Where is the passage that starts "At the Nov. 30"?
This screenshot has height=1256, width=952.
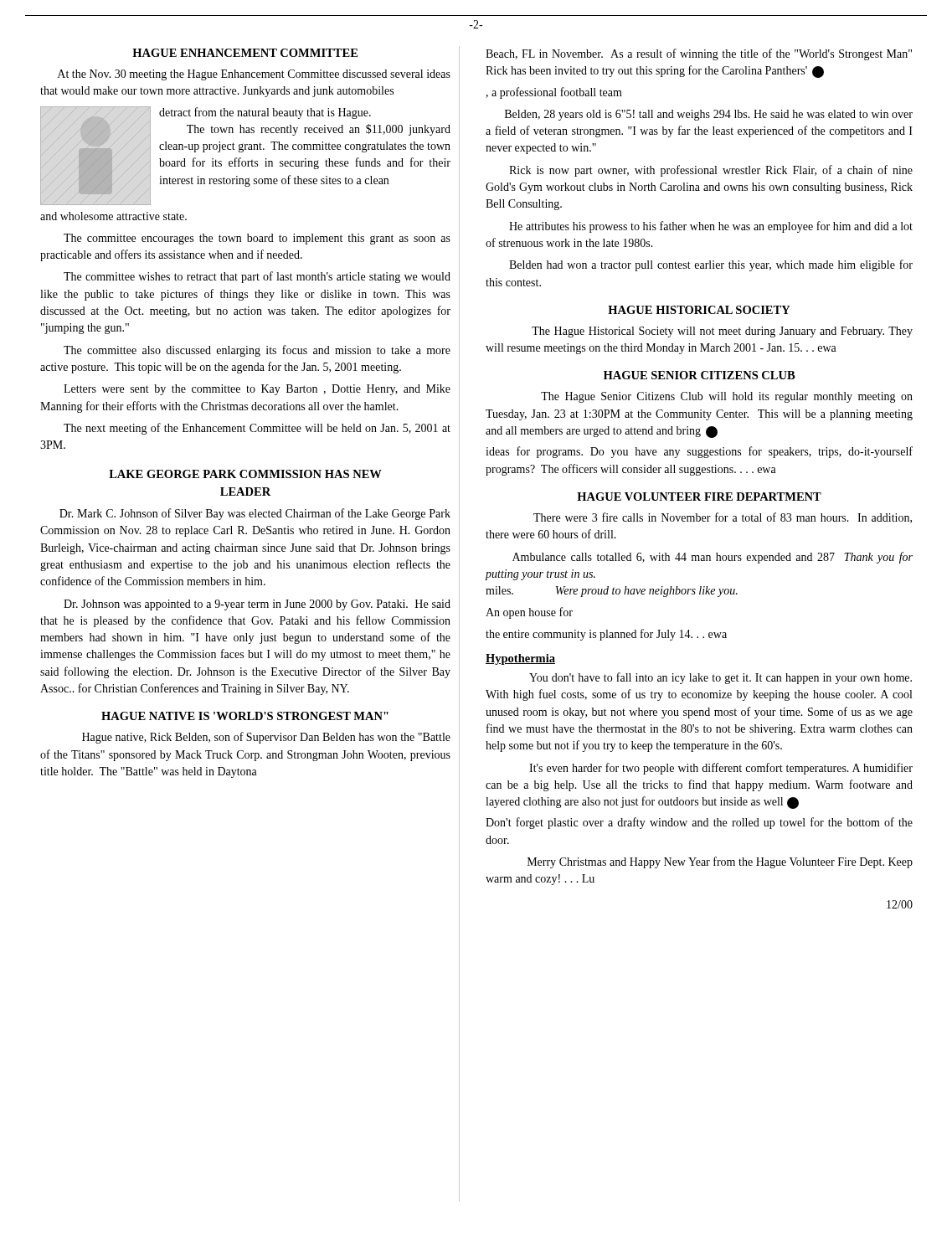pos(245,144)
